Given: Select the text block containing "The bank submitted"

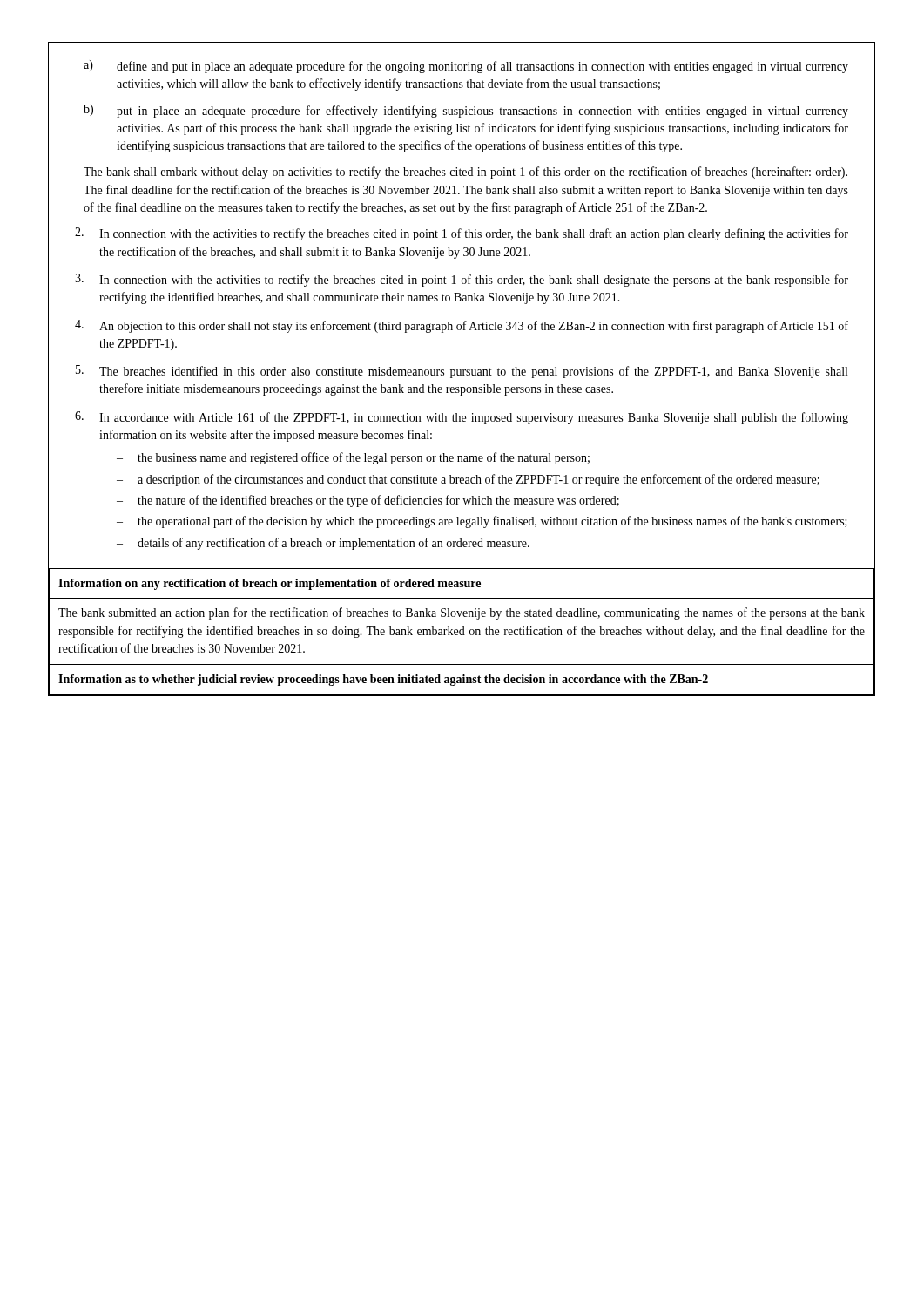Looking at the screenshot, I should tap(462, 631).
